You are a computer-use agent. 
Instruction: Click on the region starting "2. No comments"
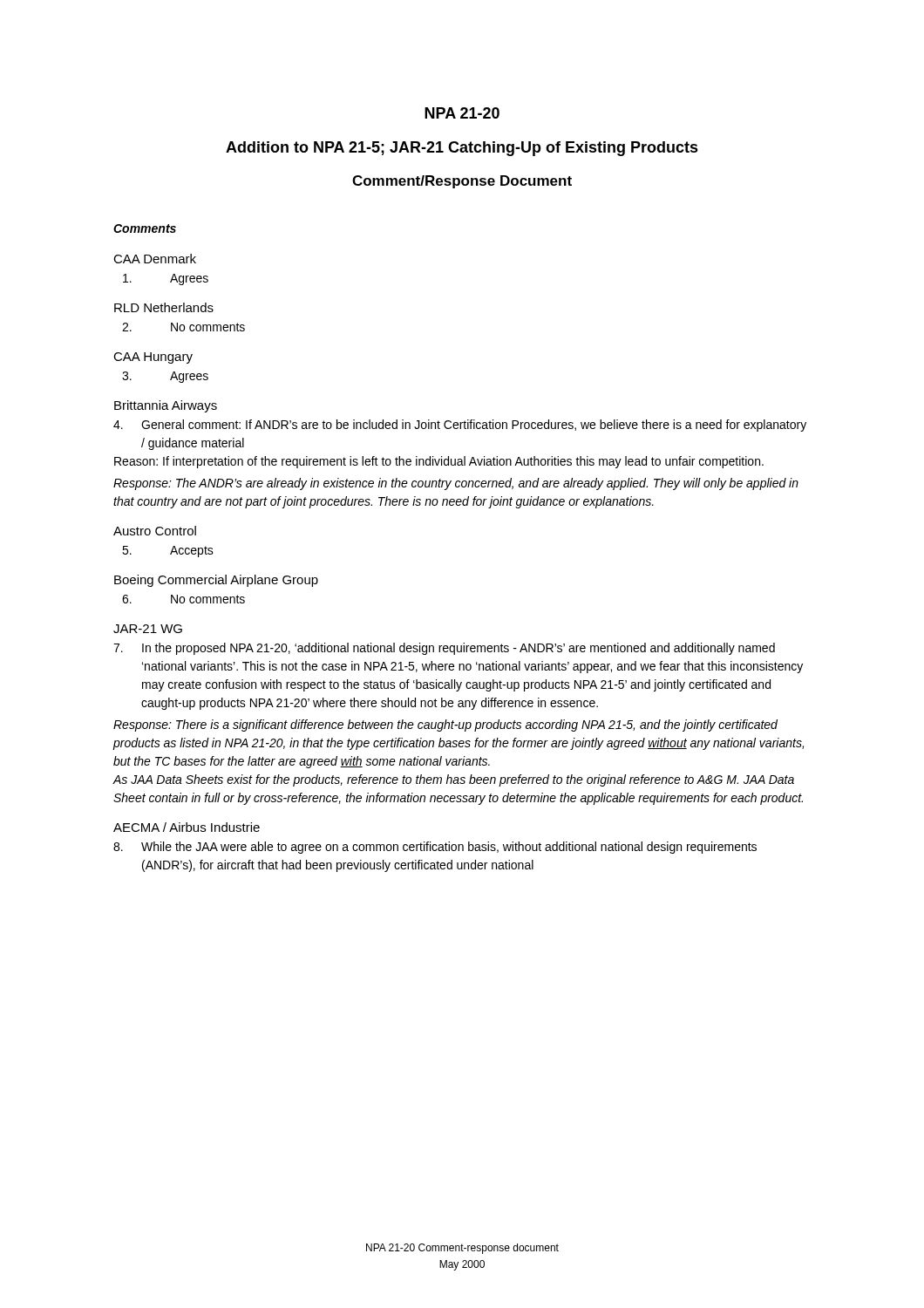(183, 327)
